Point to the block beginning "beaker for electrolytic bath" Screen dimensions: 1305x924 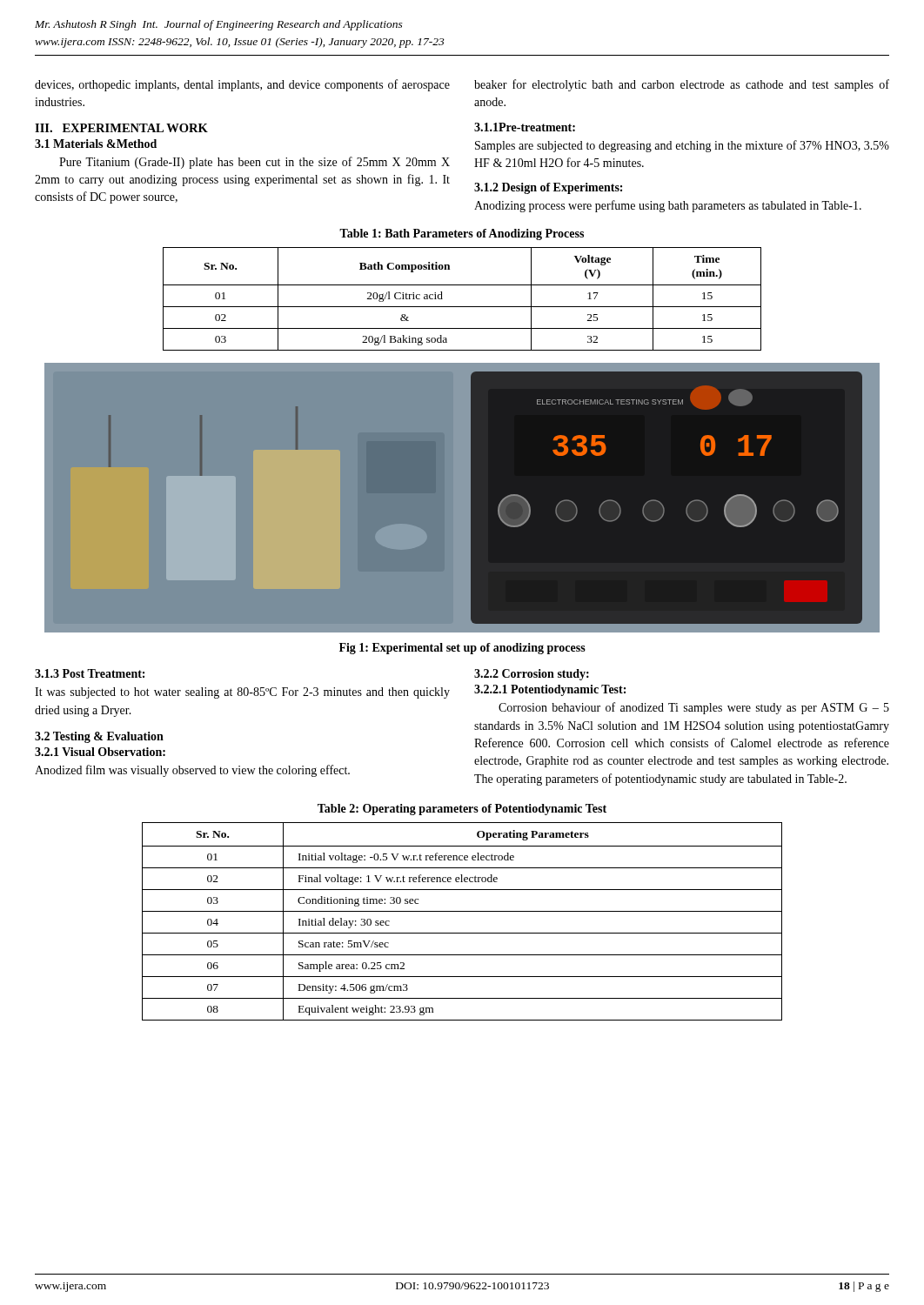[682, 94]
